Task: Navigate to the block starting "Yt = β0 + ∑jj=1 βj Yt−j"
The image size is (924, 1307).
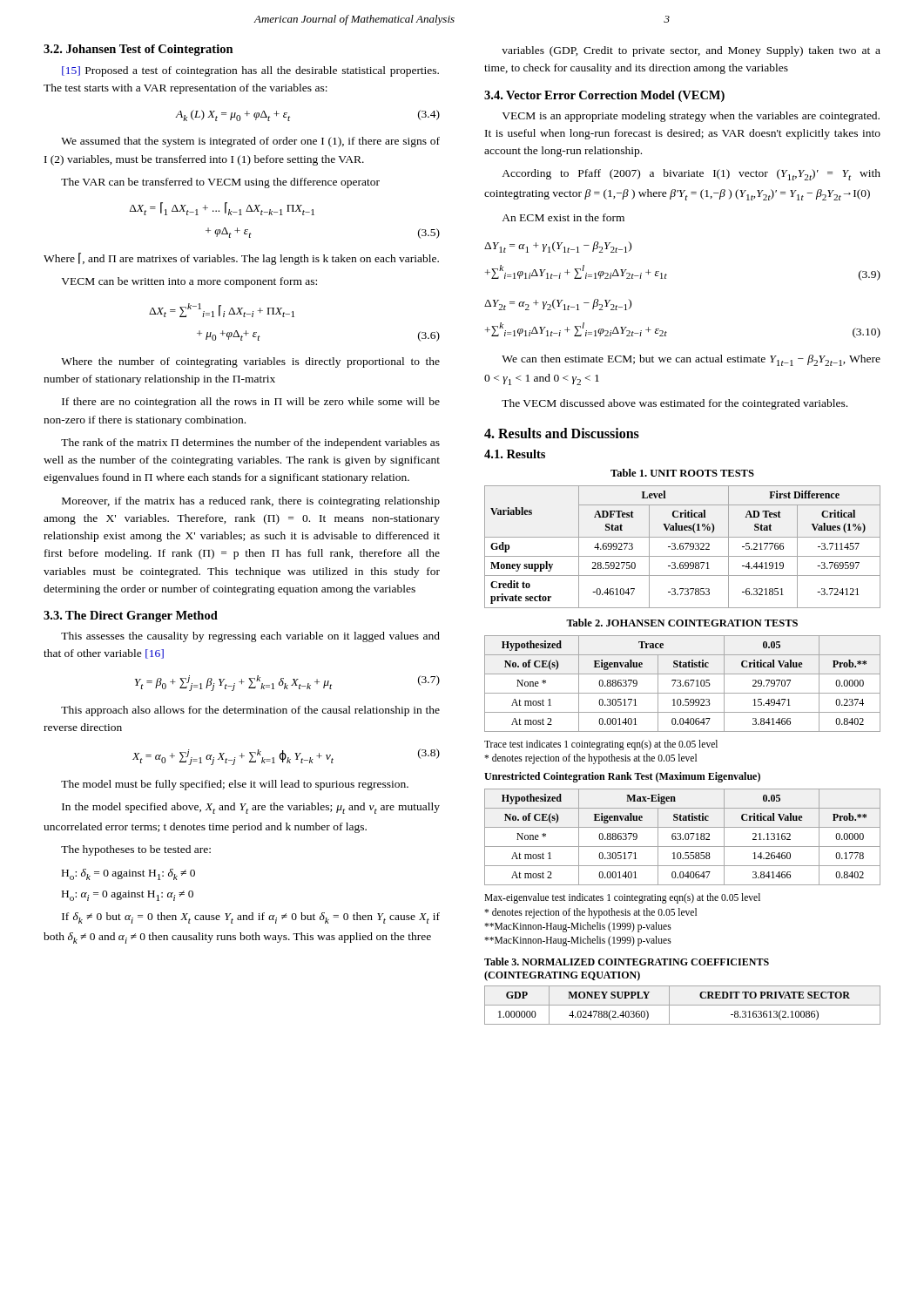Action: (287, 680)
